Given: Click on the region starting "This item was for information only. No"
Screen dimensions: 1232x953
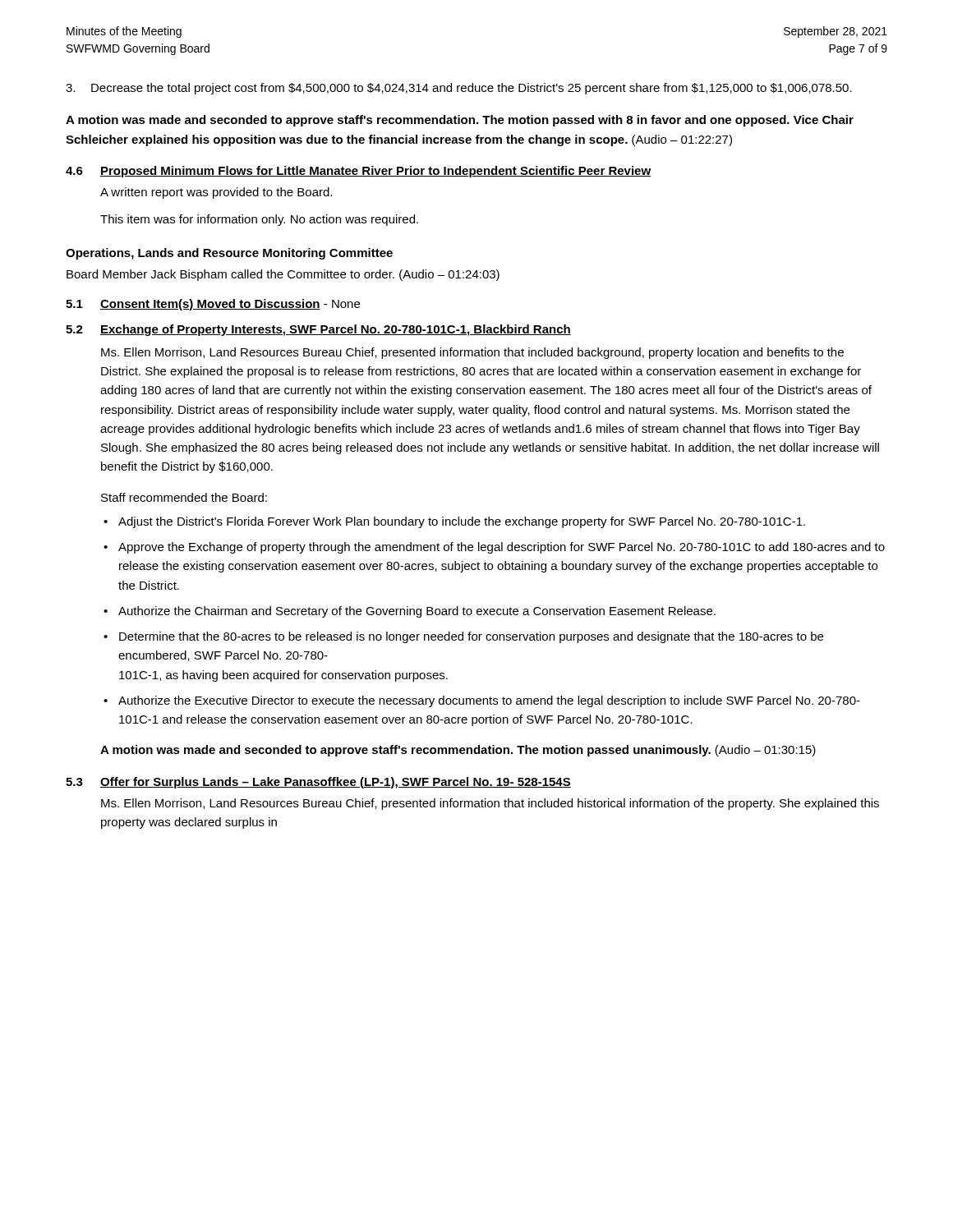Looking at the screenshot, I should coord(260,219).
